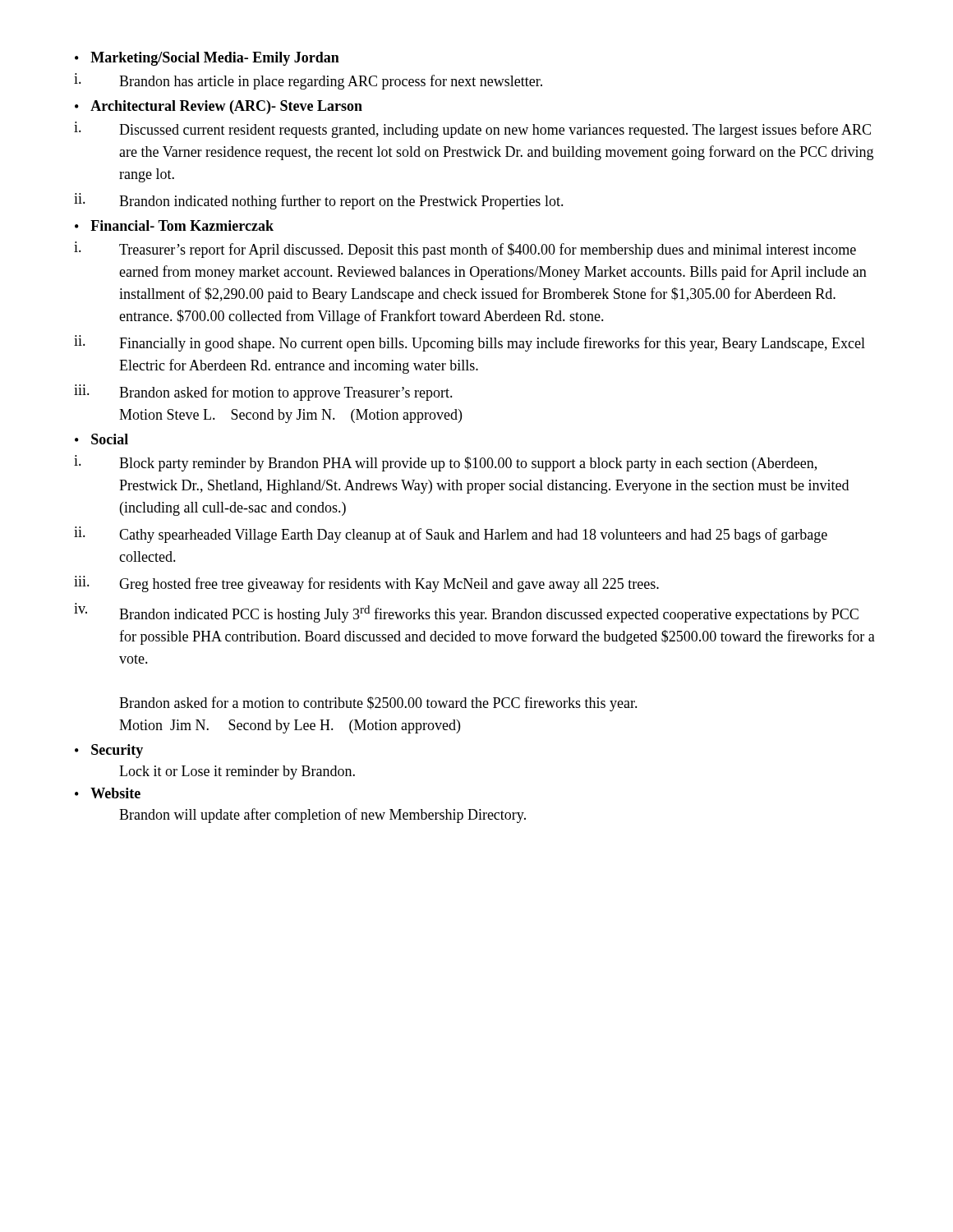Click on the list item containing "iii. Greg hosted free"
Screen dimensions: 1232x953
point(476,584)
